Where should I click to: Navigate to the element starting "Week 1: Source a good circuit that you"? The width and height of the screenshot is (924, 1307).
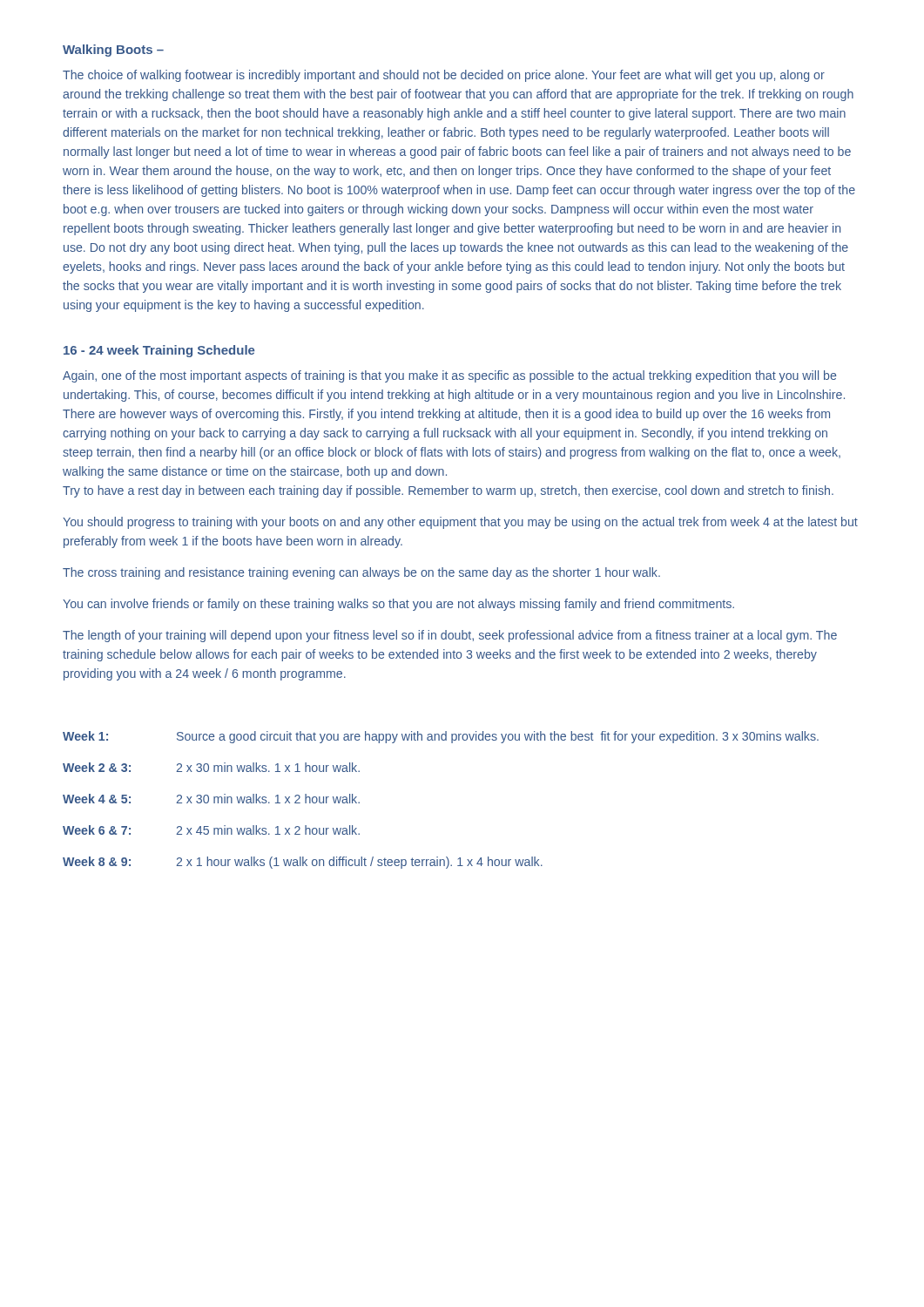462,736
